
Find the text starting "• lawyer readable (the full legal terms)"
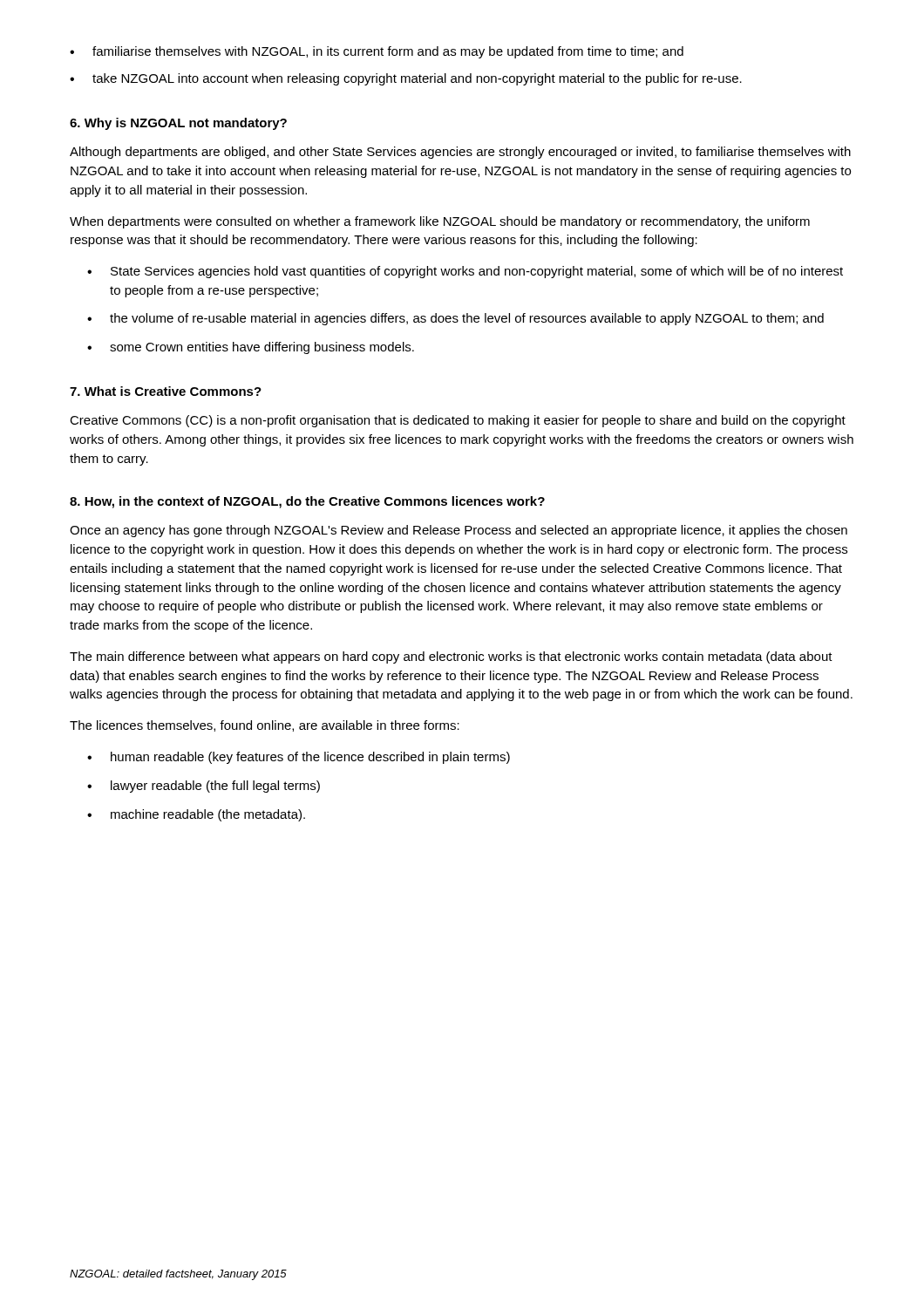click(x=204, y=786)
